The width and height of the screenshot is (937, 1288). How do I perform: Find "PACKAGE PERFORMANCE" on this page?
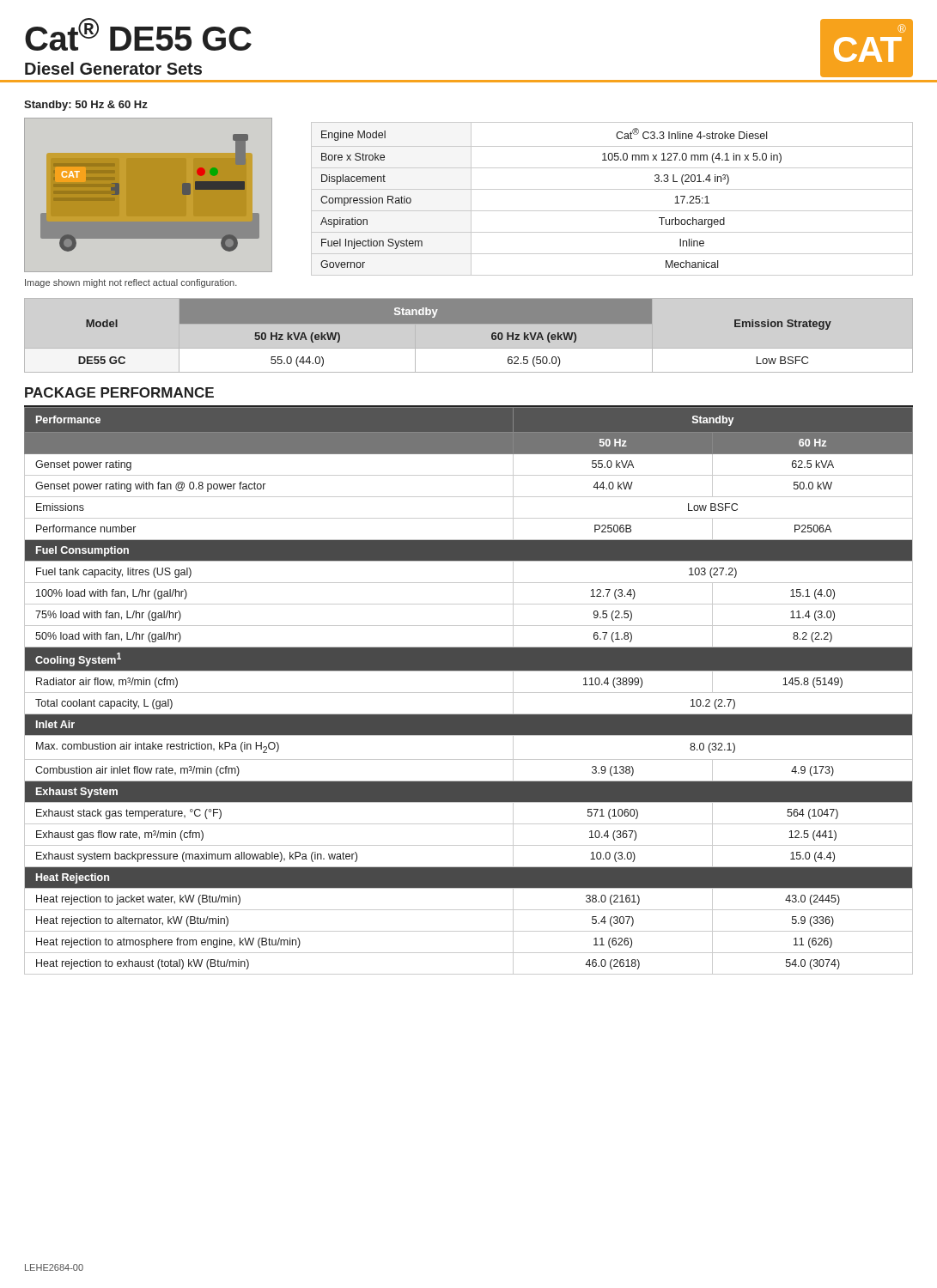[x=119, y=393]
